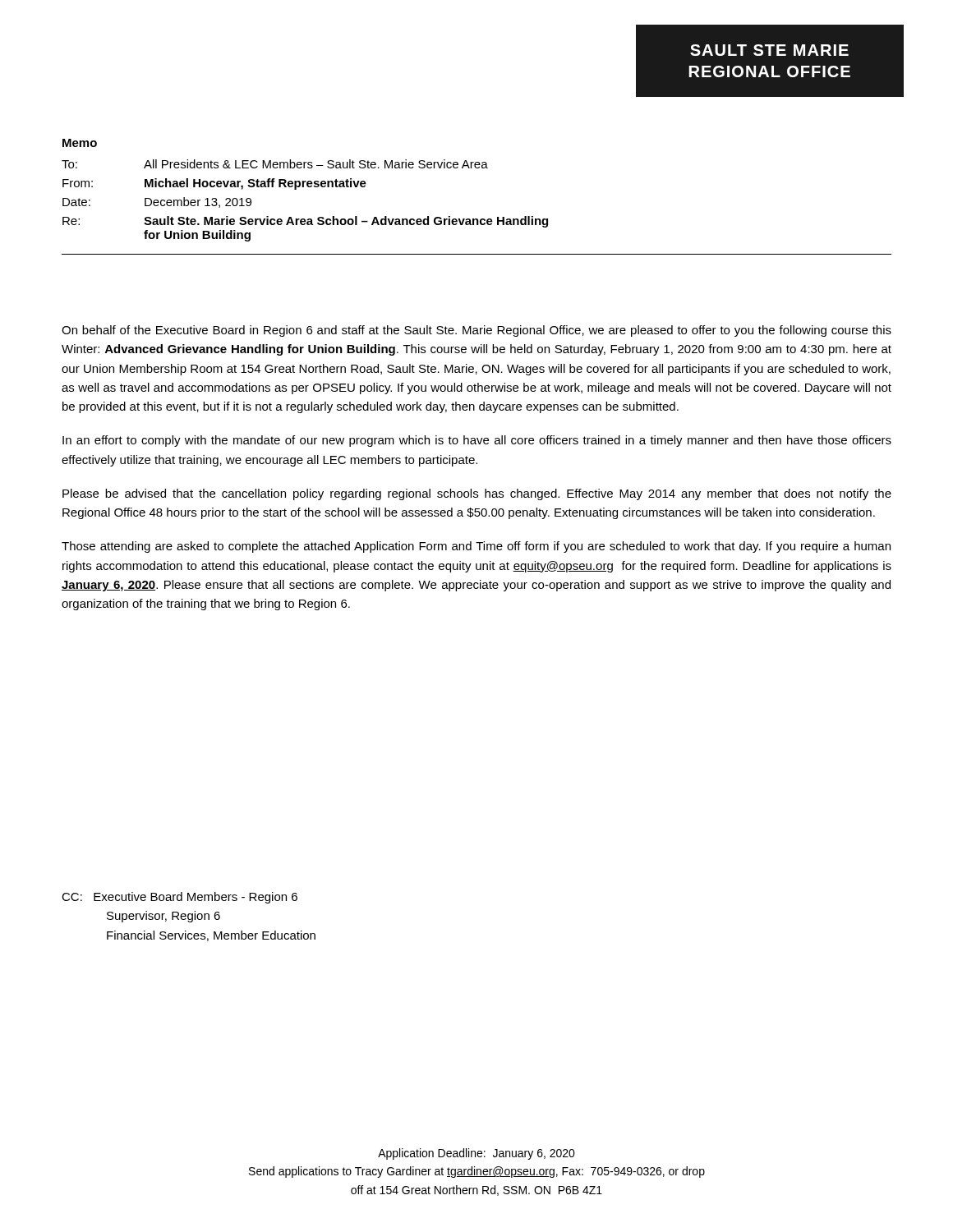Find the passage starting "Please be advised that the cancellation"
This screenshot has height=1232, width=953.
pos(476,503)
